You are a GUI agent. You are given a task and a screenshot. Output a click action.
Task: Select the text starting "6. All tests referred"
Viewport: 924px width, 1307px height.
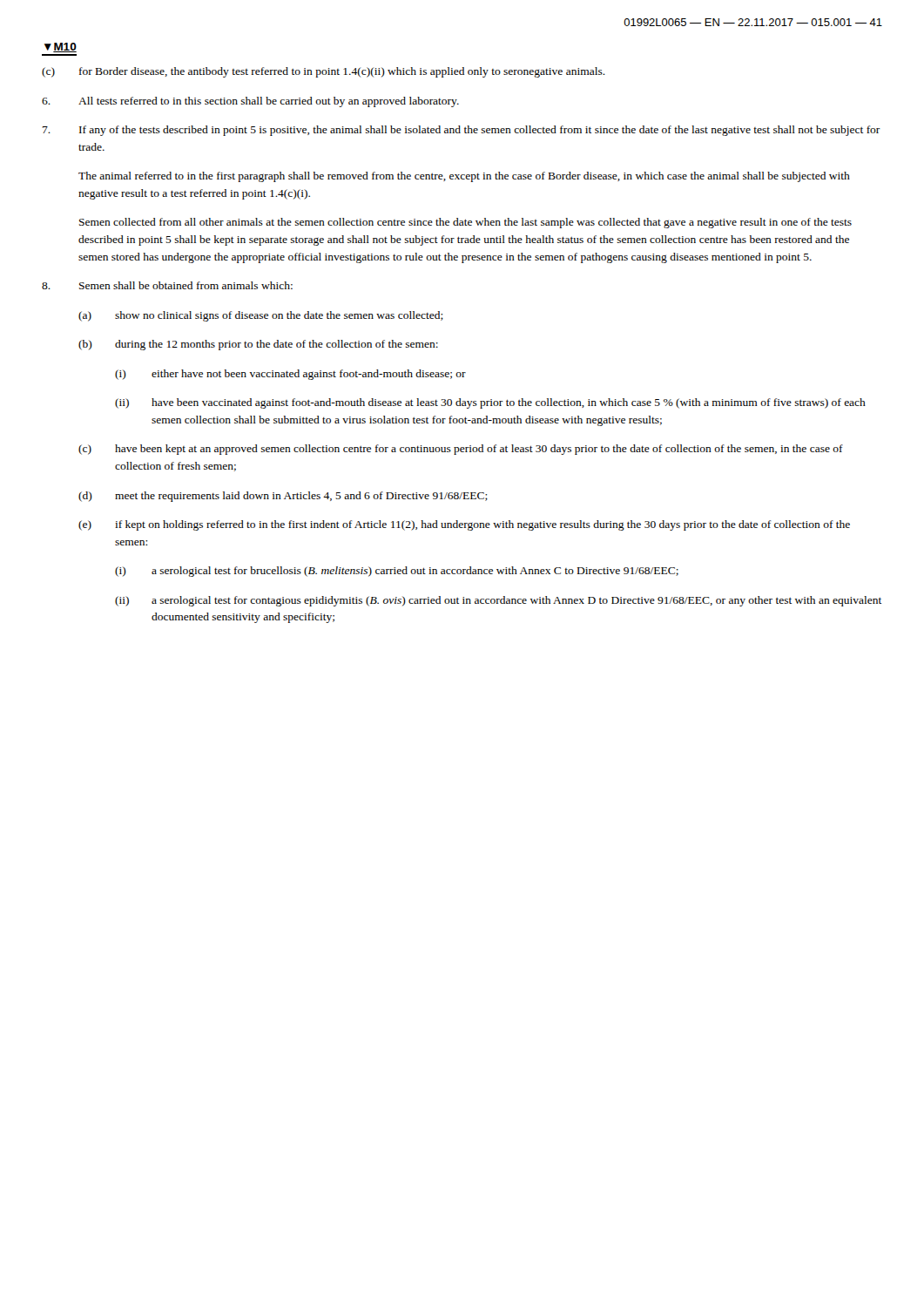tap(462, 101)
